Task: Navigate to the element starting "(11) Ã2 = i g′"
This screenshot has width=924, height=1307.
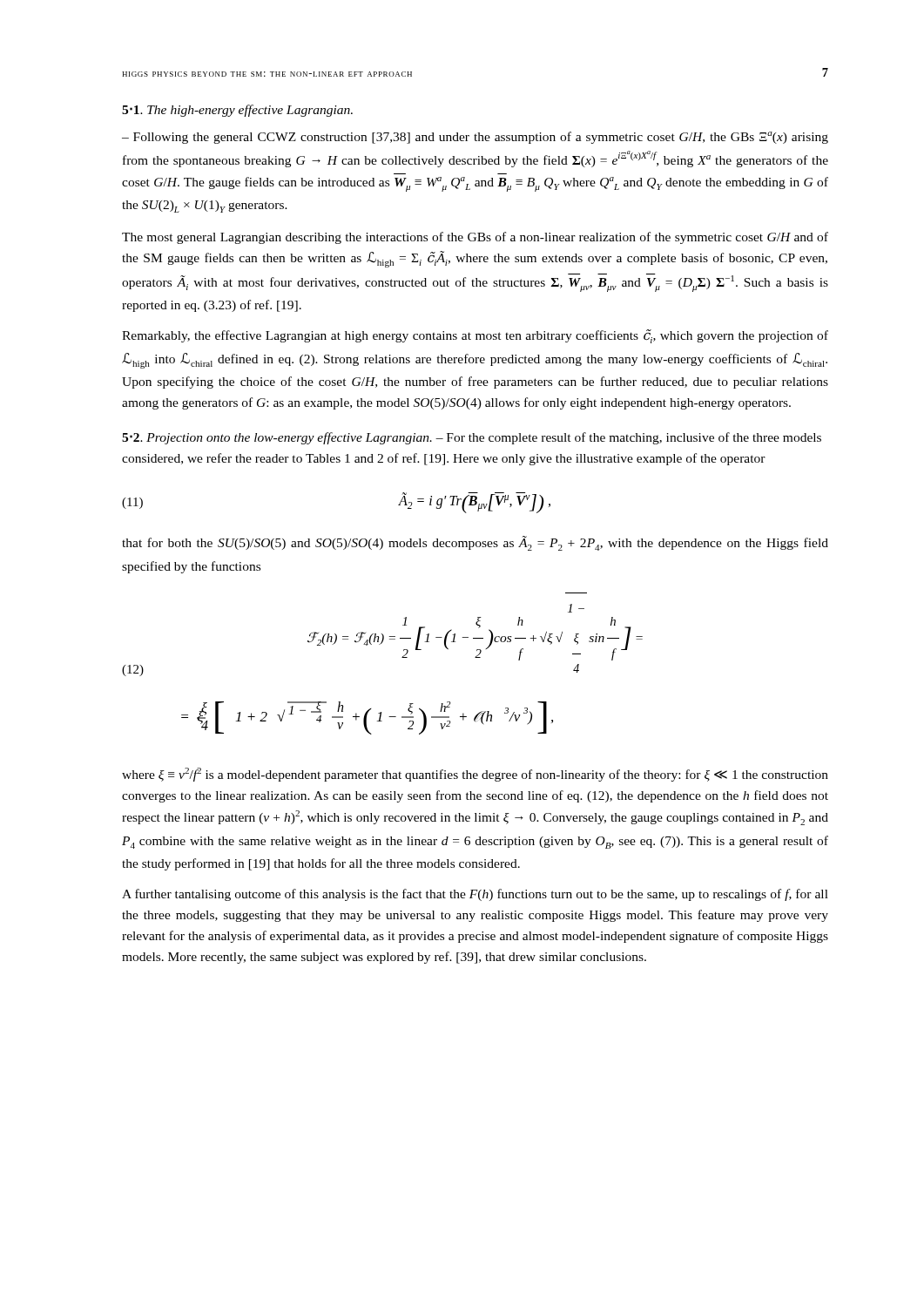Action: coord(449,503)
